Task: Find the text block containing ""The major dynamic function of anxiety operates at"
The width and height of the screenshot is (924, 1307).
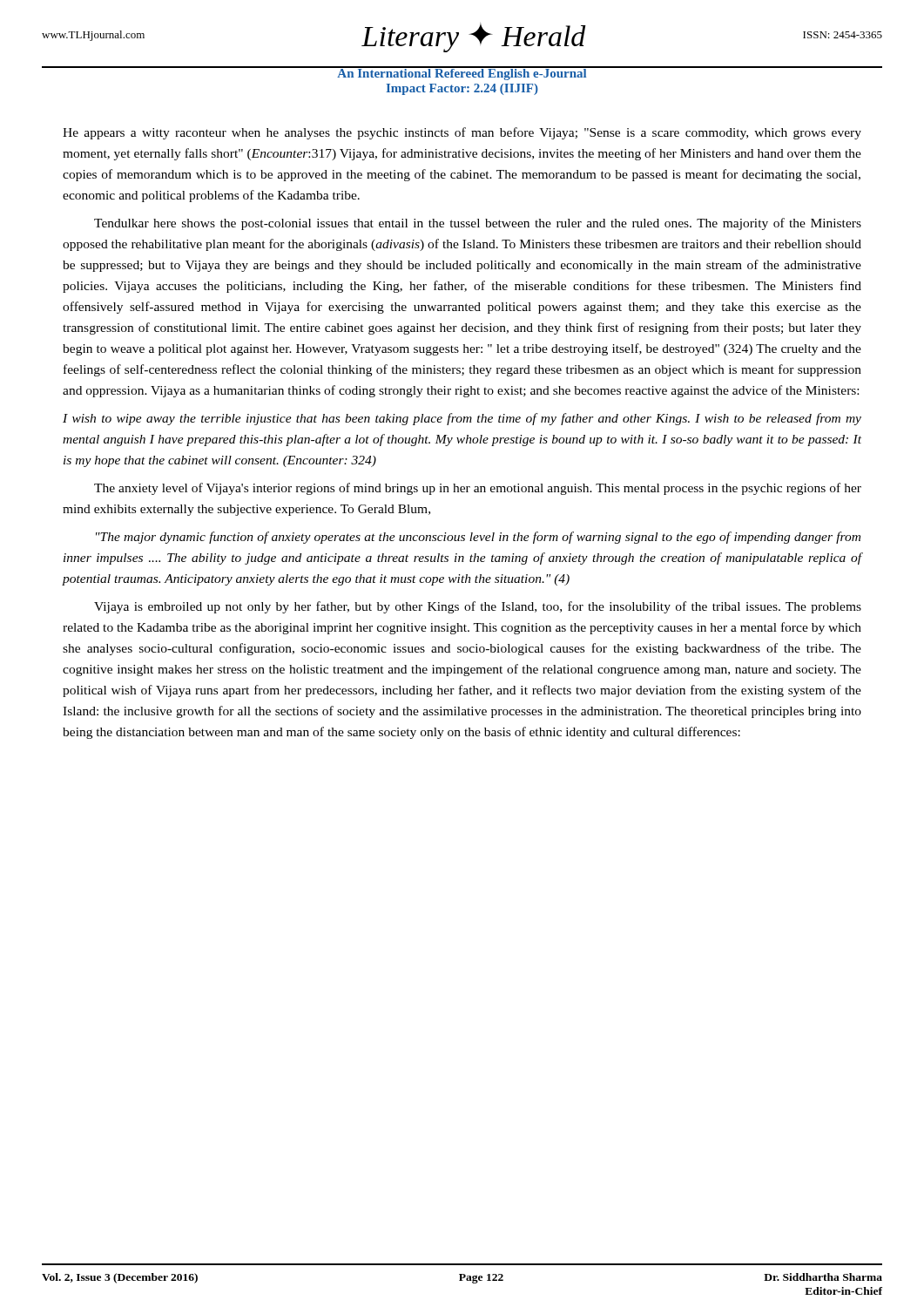Action: pyautogui.click(x=462, y=558)
